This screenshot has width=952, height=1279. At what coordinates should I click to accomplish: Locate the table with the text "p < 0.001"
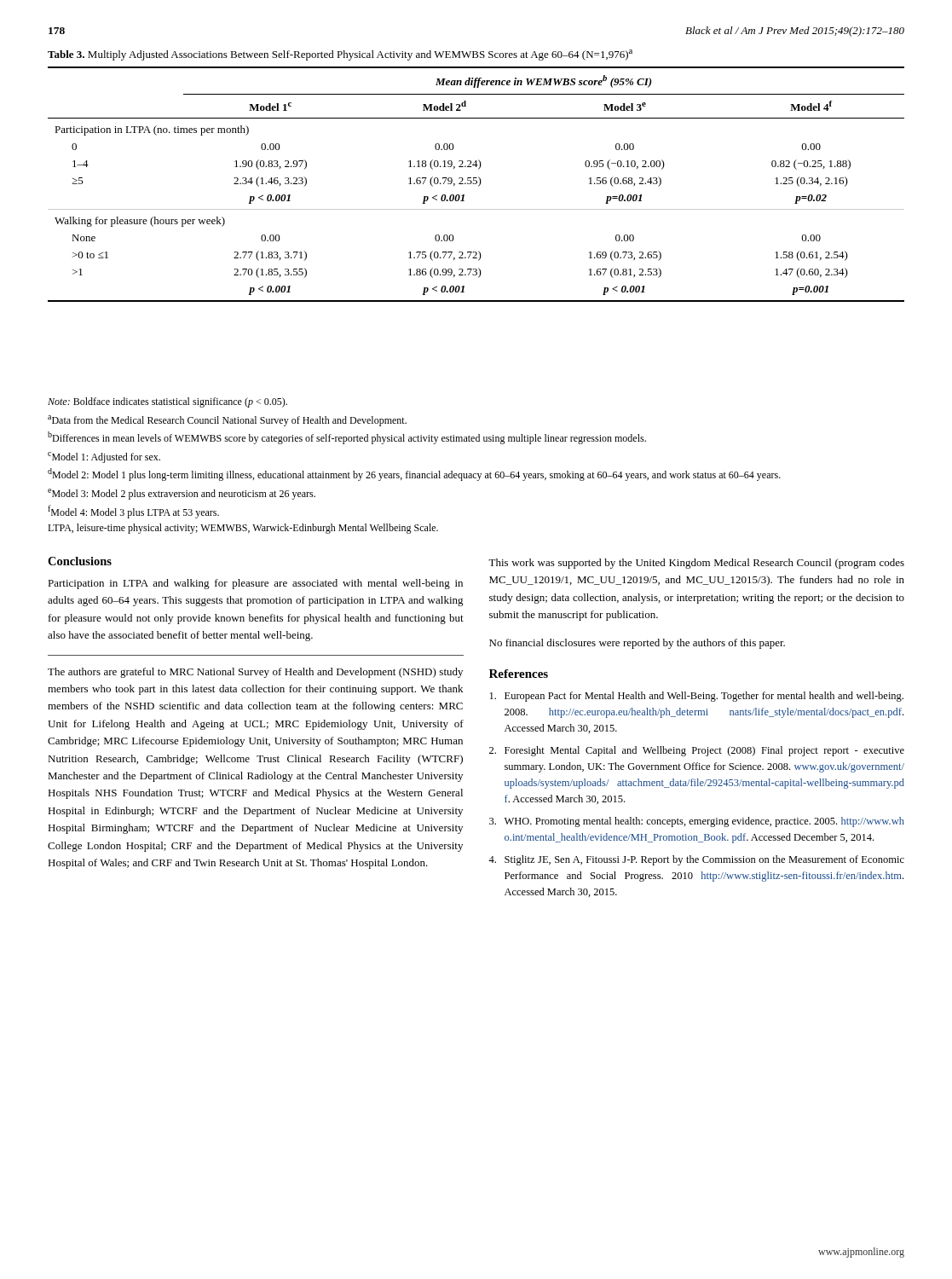click(476, 173)
